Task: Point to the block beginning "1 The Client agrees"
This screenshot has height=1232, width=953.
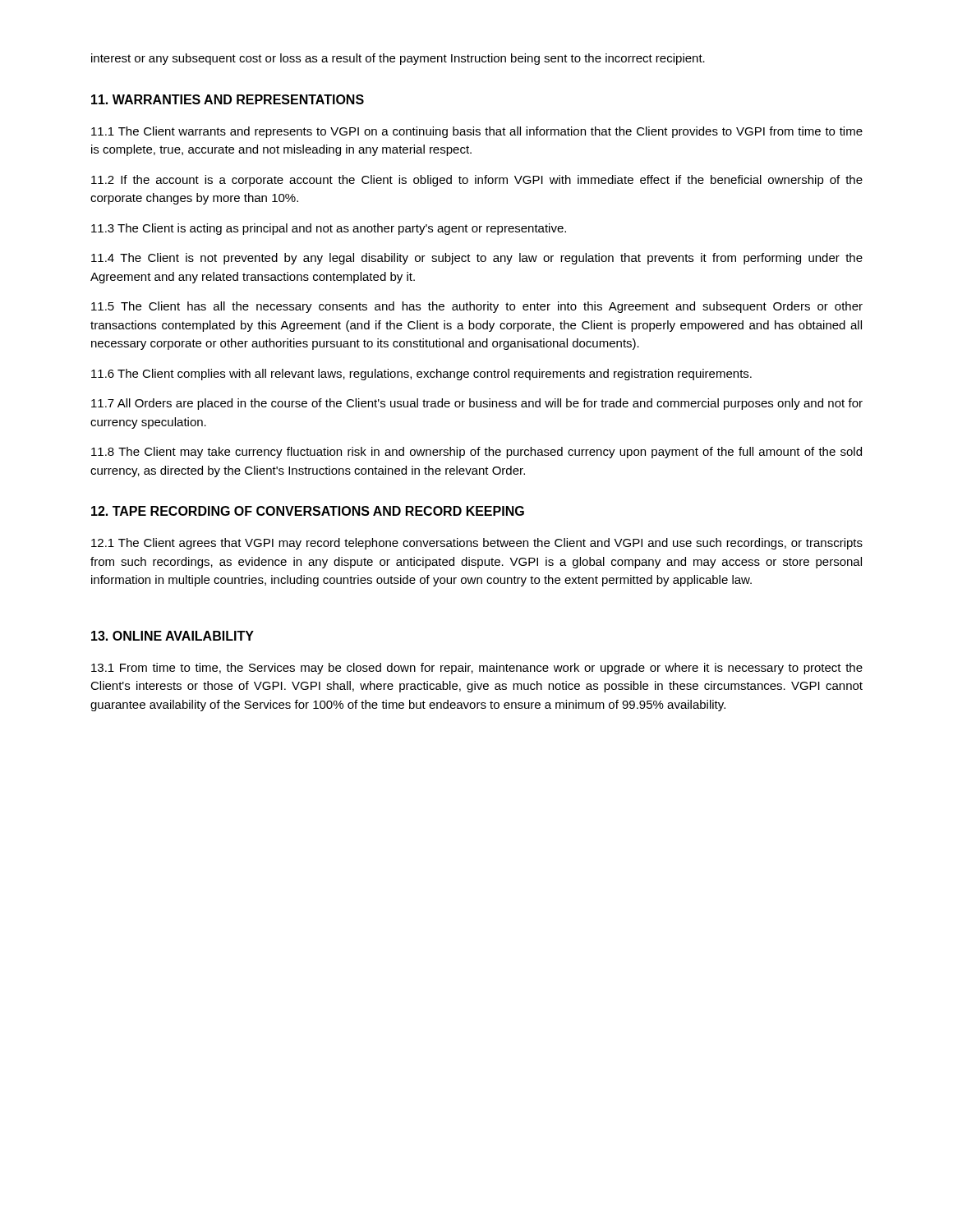Action: (x=476, y=561)
